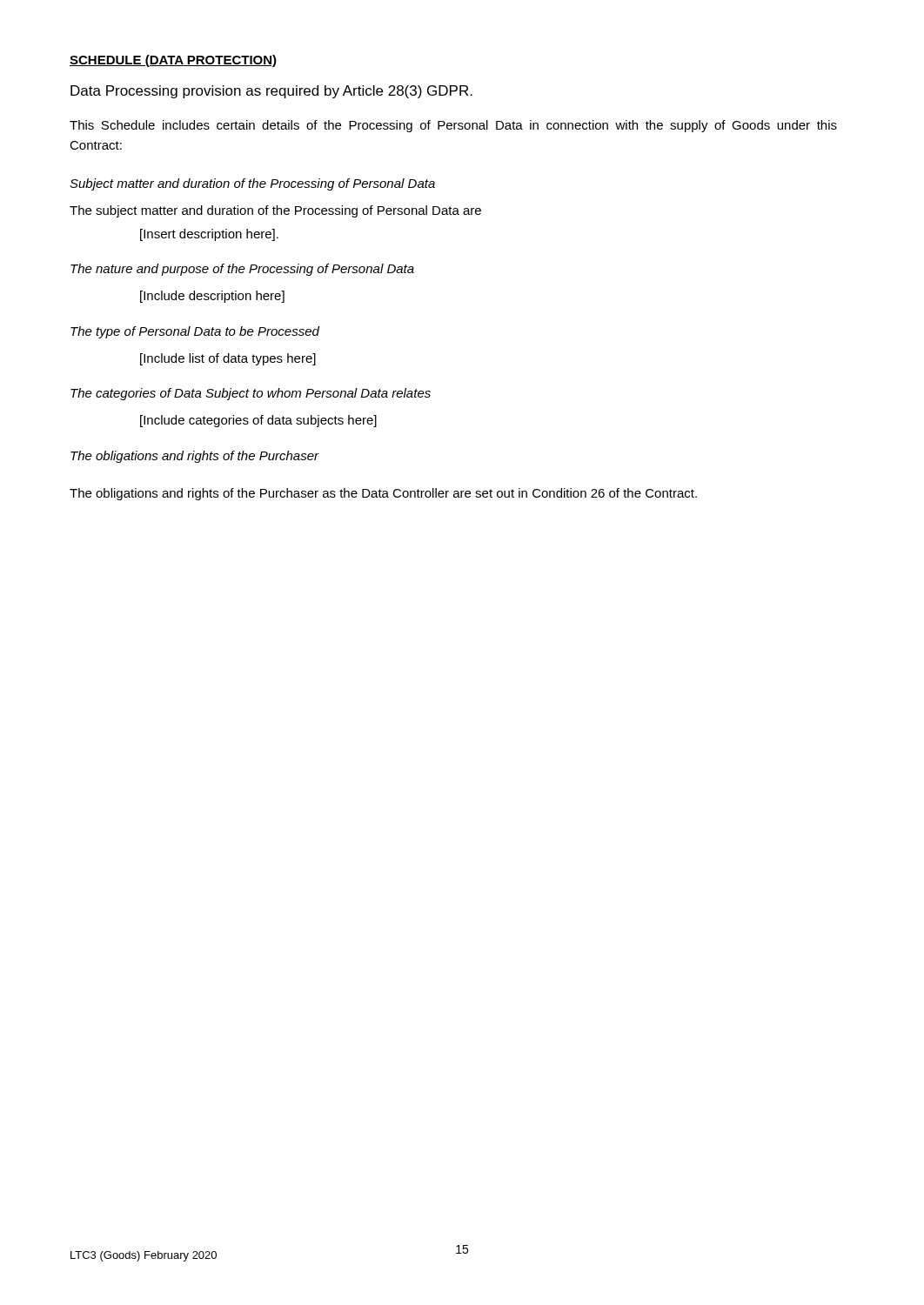Point to the text starting "[Include description here]"
This screenshot has height=1305, width=924.
click(x=212, y=295)
